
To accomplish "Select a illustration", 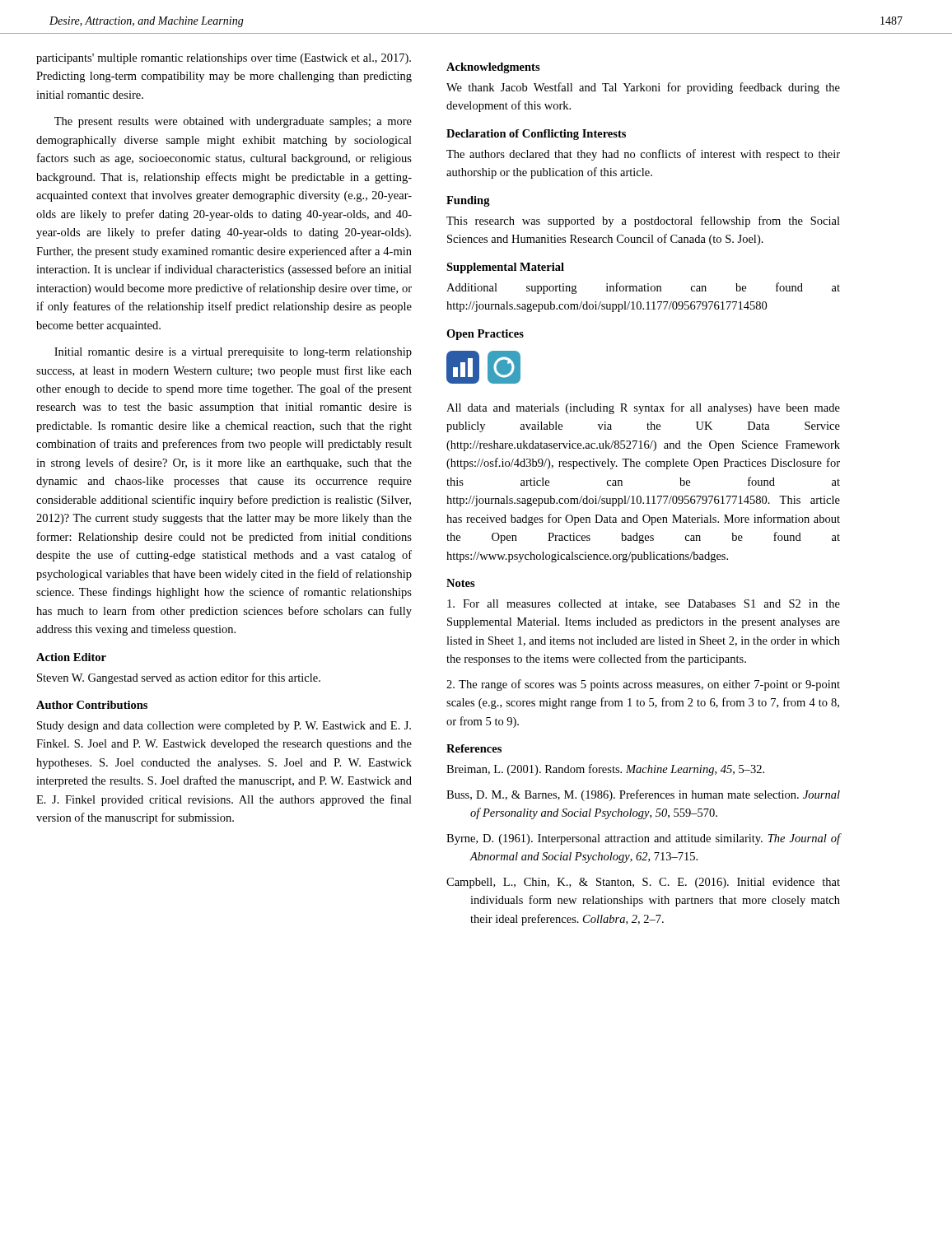I will [643, 369].
